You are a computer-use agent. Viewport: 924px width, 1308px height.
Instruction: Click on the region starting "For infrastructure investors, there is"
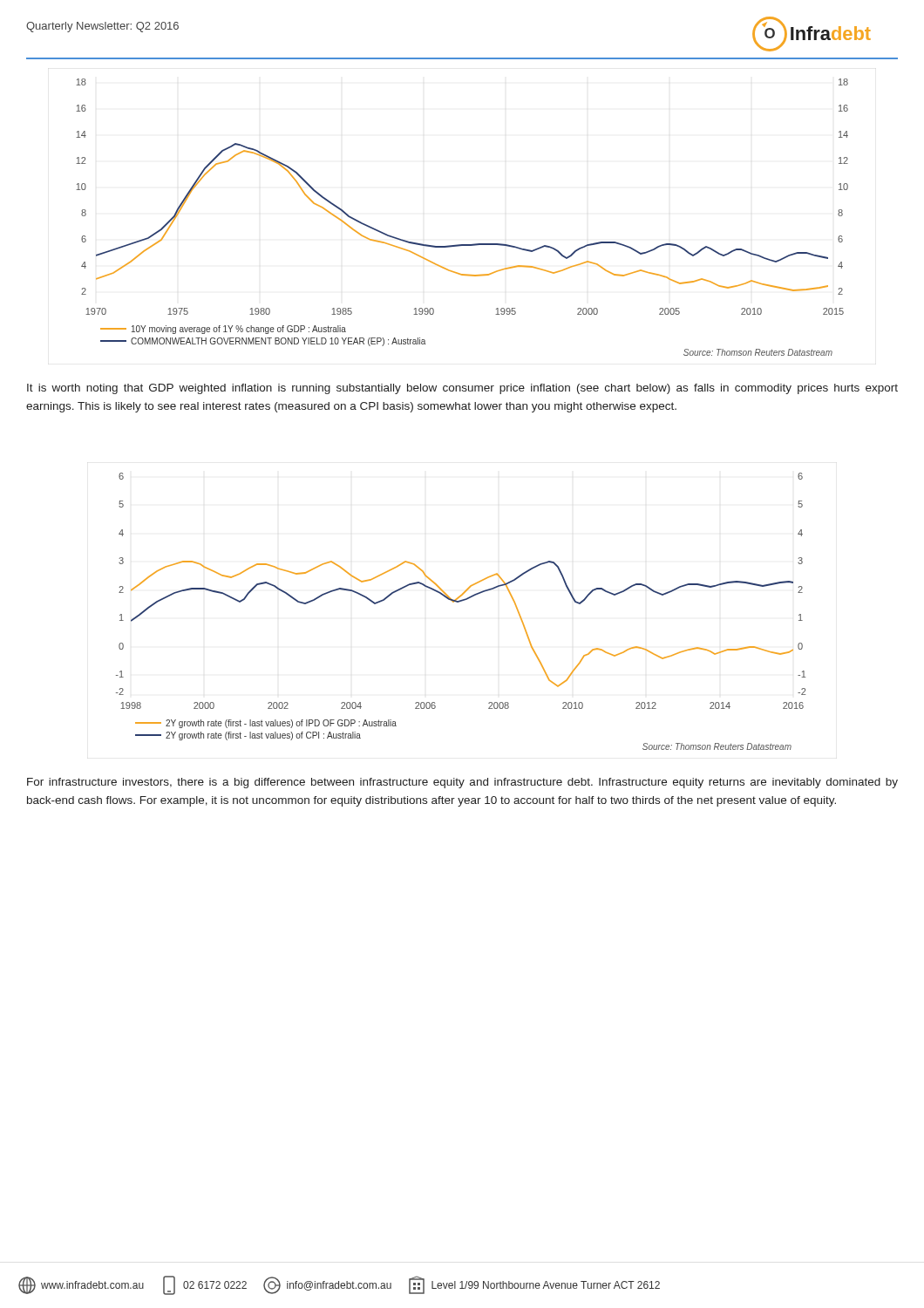pos(462,791)
